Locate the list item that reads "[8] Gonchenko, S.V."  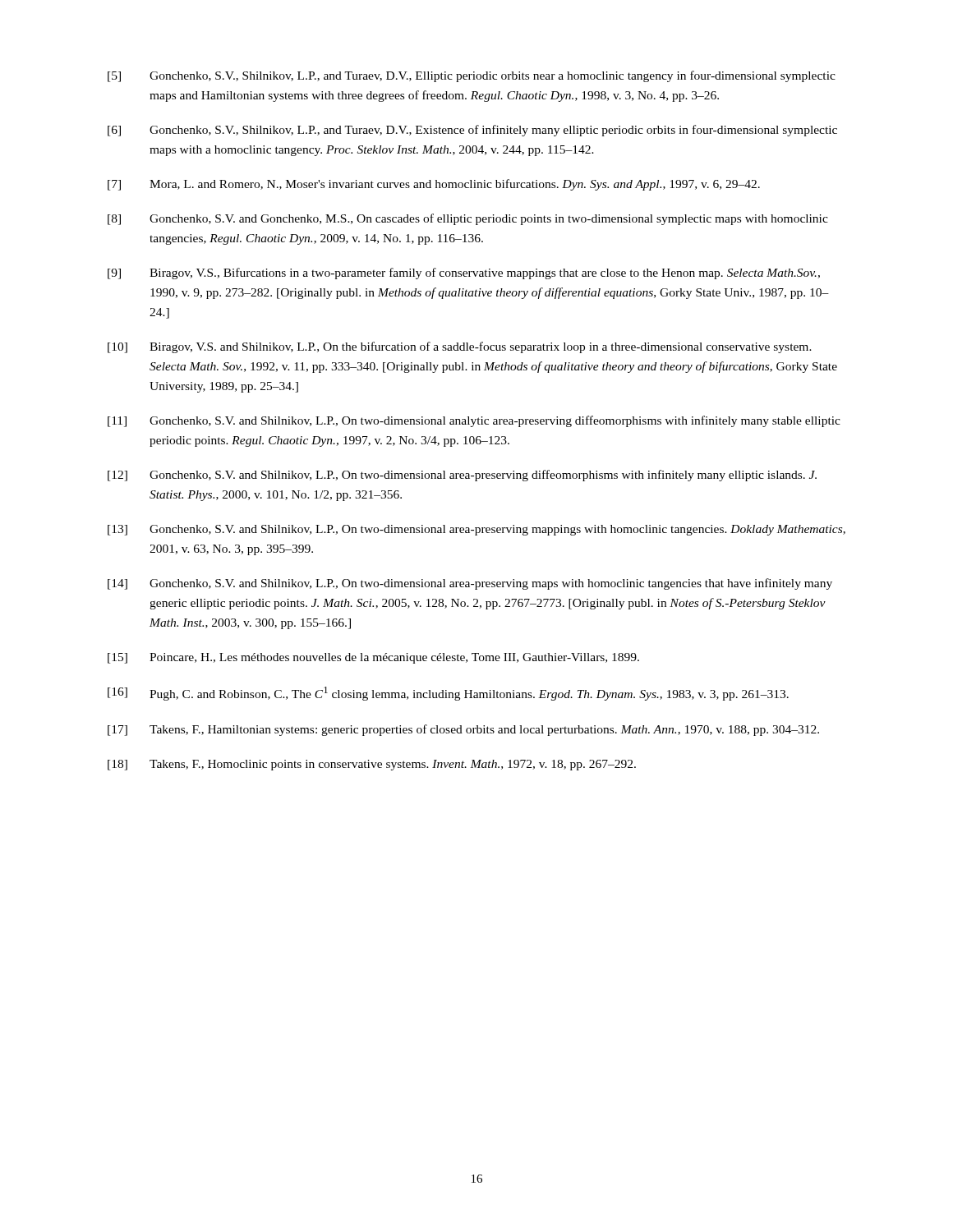pos(476,228)
